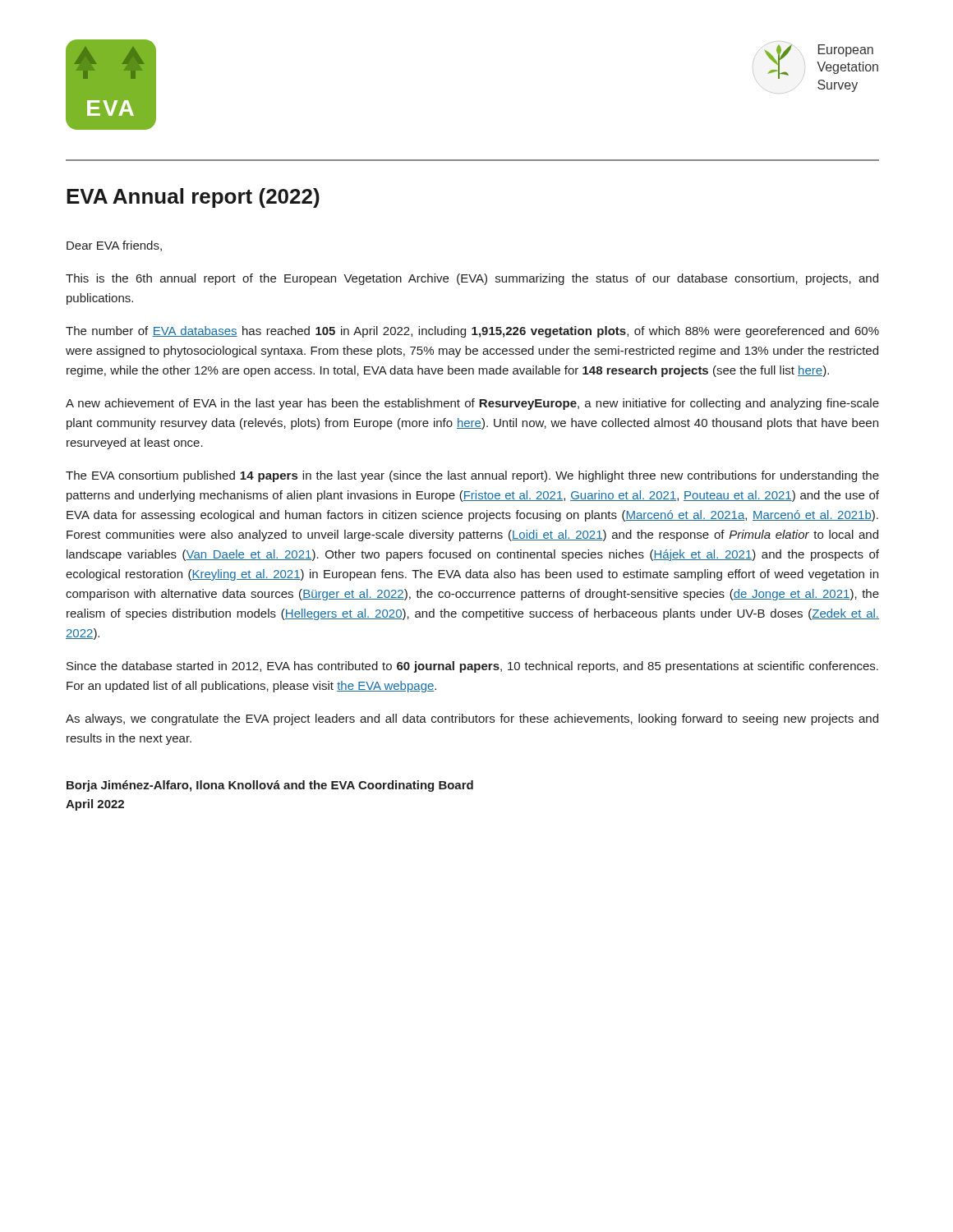
Task: Select the text block that reads "This is the 6th annual report of the"
Action: [472, 288]
